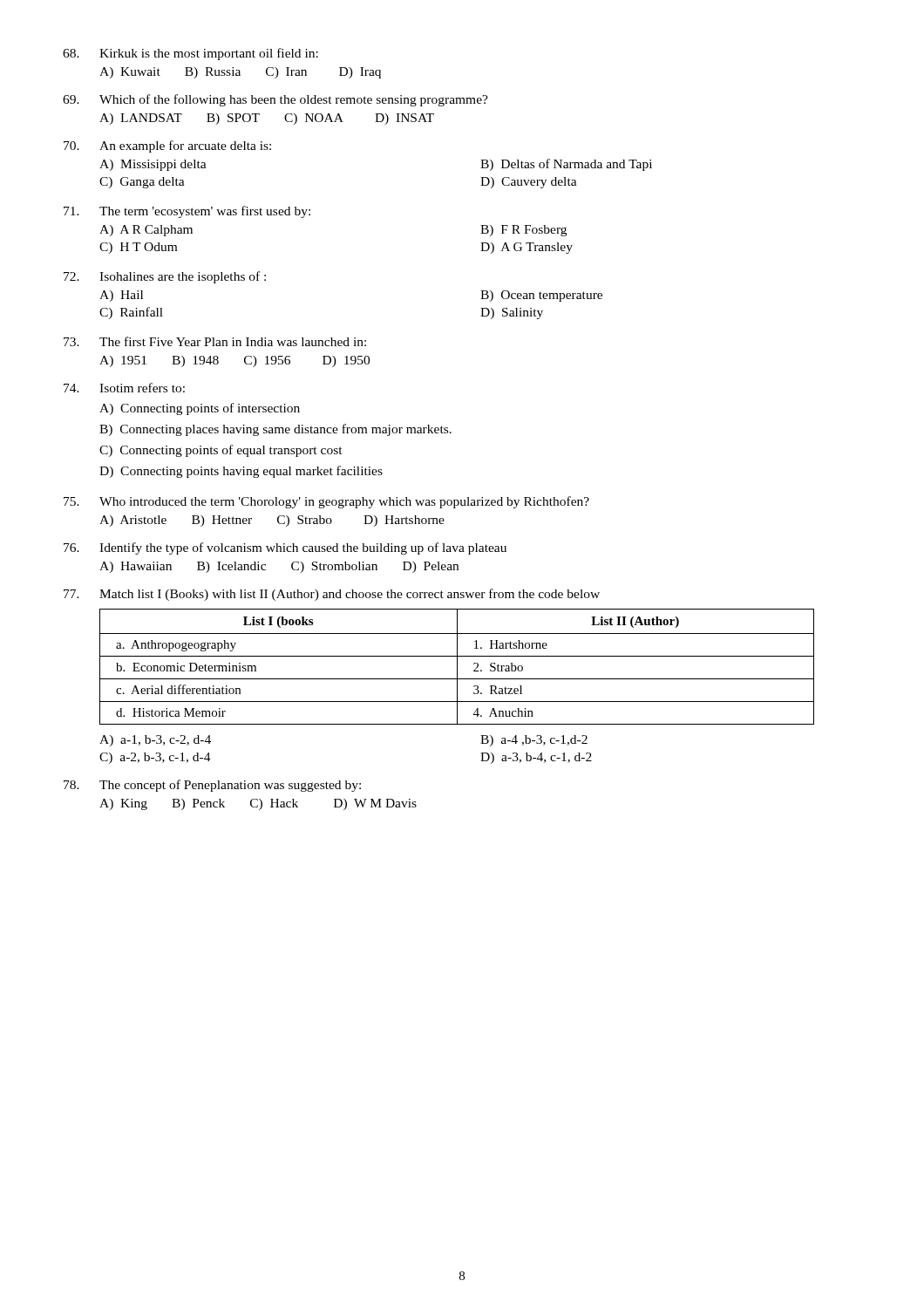Click the passage that begins "71. The term 'ecosystem' was first"
Viewport: 924px width, 1308px height.
click(x=187, y=212)
